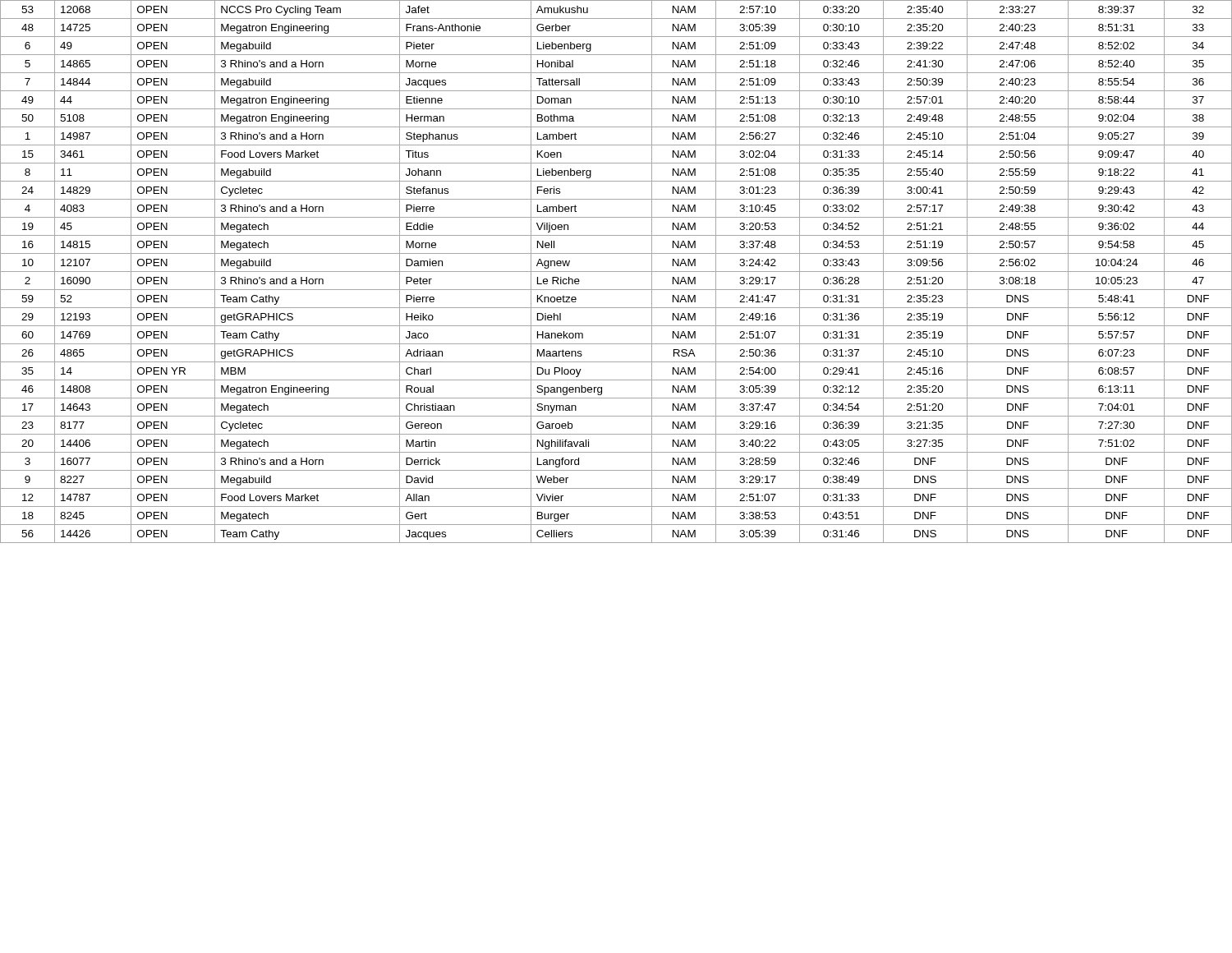
Task: Select the table that reads "Team Cathy"
Action: pos(616,272)
